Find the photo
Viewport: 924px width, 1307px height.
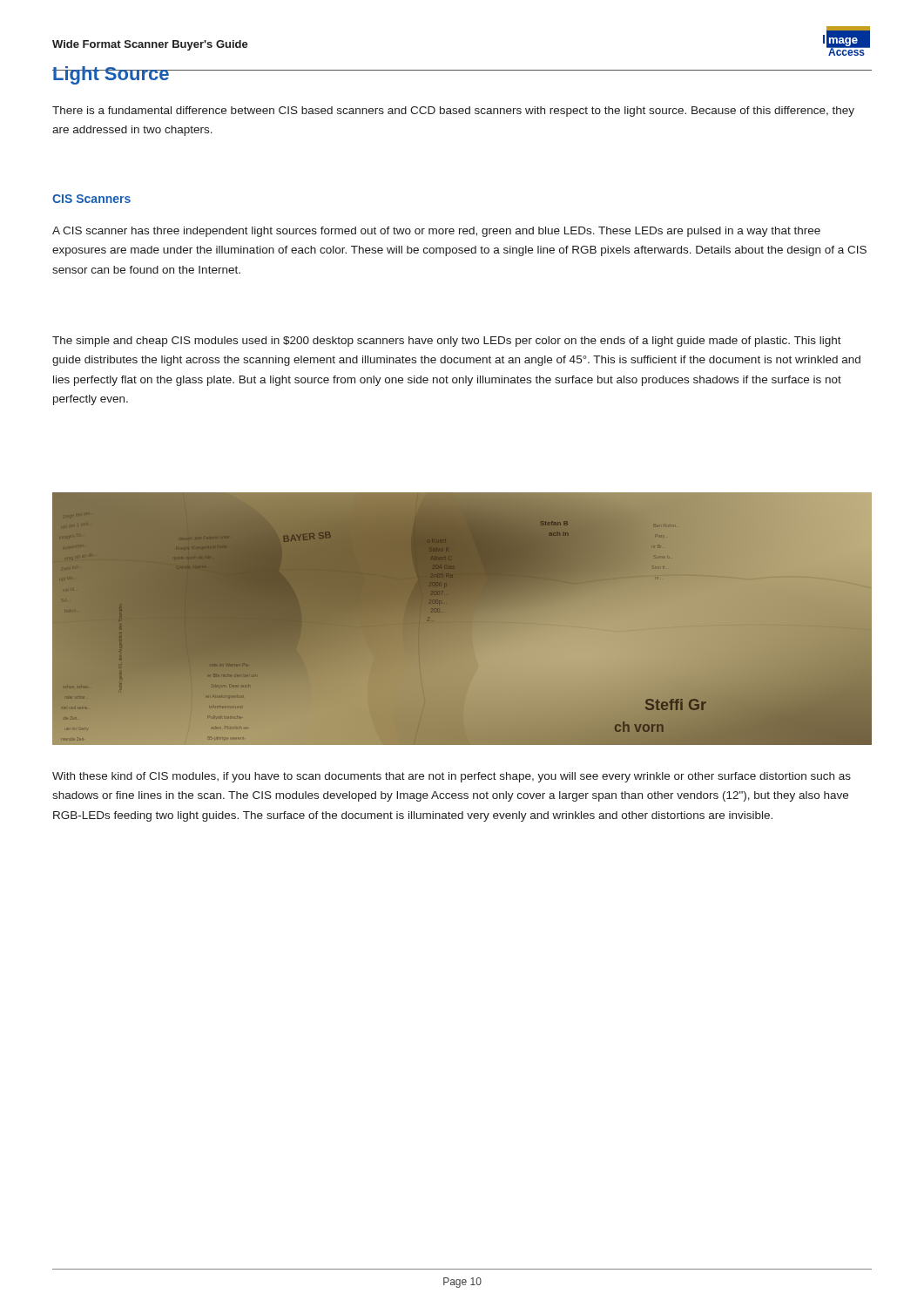462,619
